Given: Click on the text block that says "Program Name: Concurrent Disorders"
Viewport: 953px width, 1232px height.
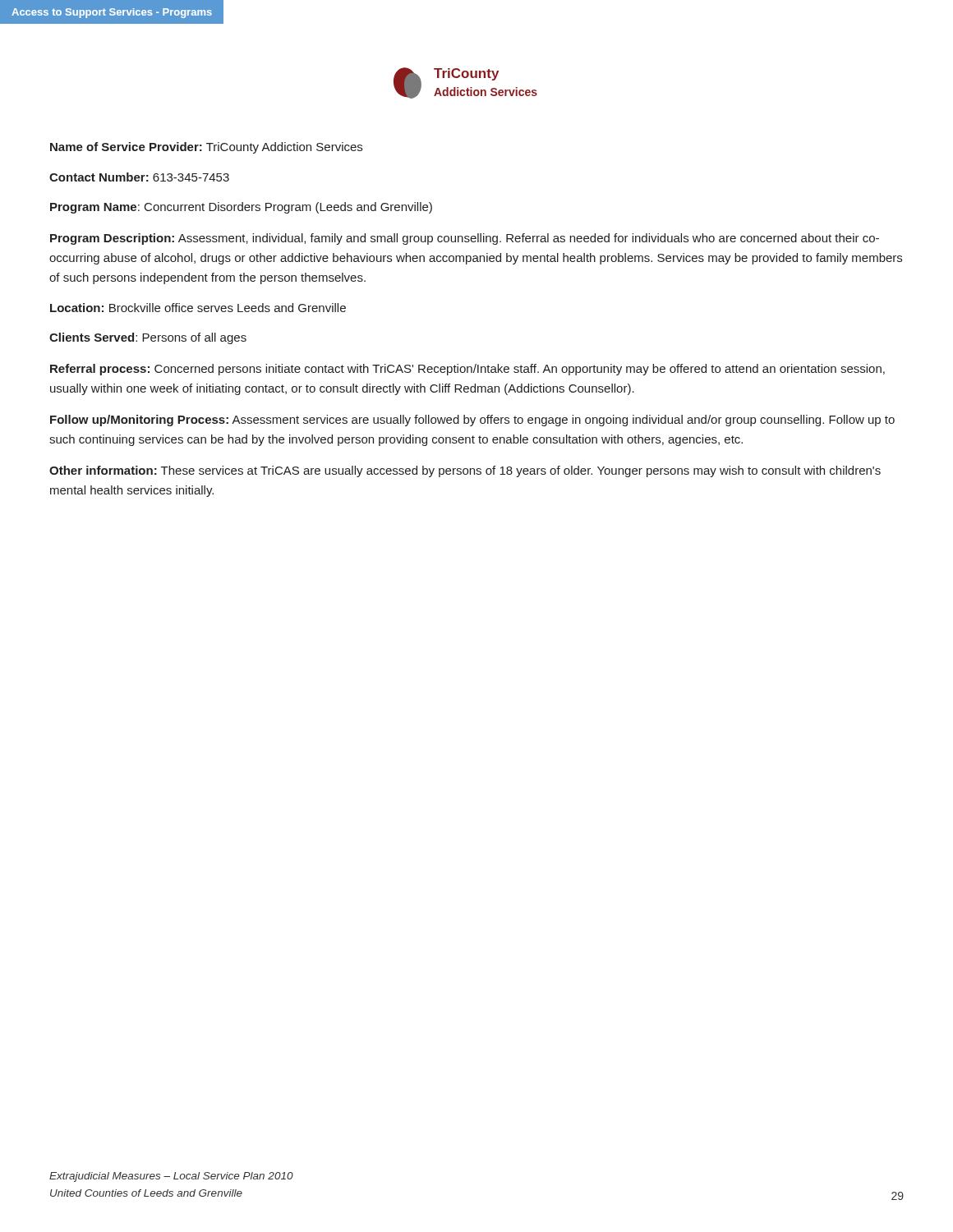Looking at the screenshot, I should click(241, 208).
